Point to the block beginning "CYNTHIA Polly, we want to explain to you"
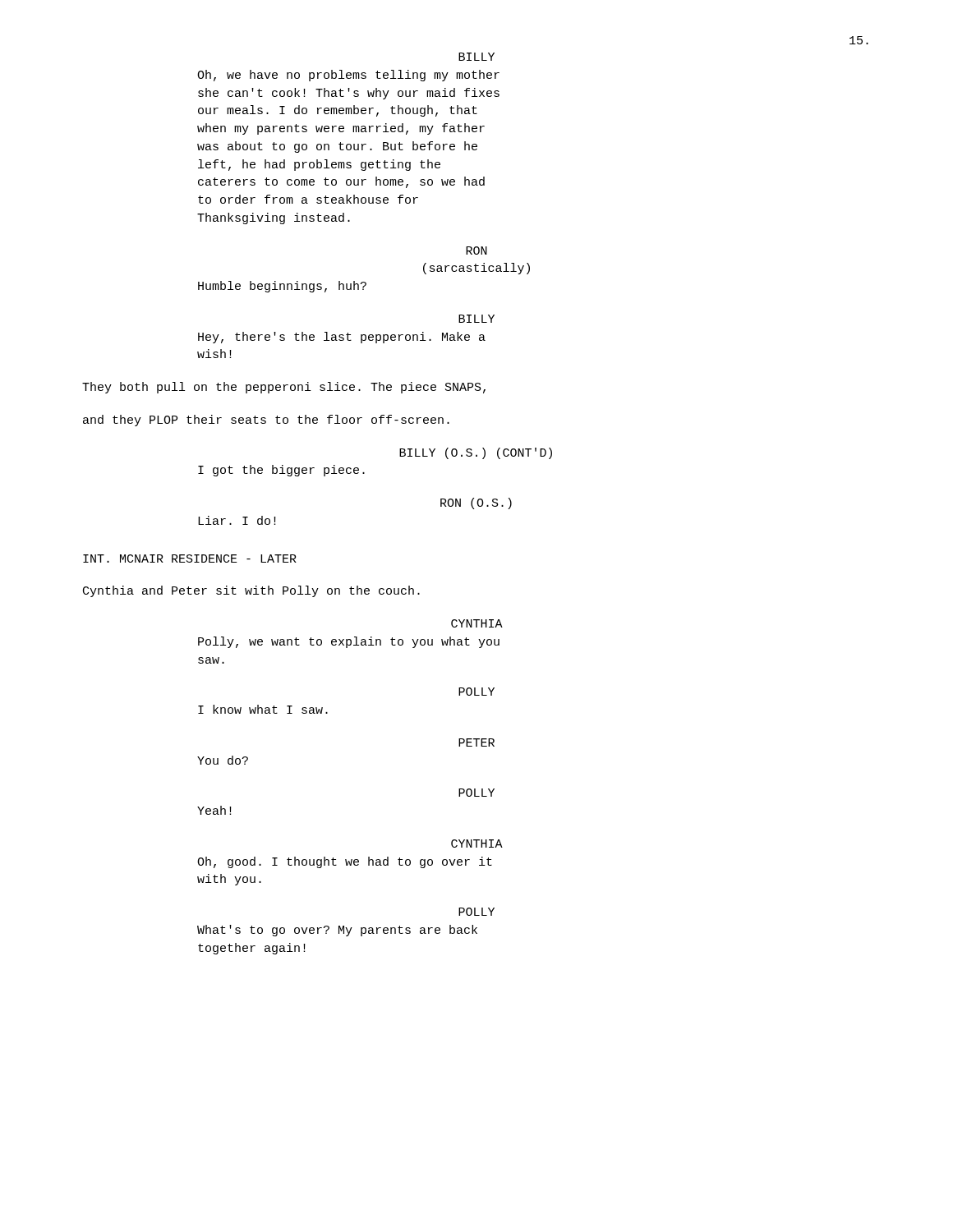This screenshot has height=1232, width=953. point(476,643)
